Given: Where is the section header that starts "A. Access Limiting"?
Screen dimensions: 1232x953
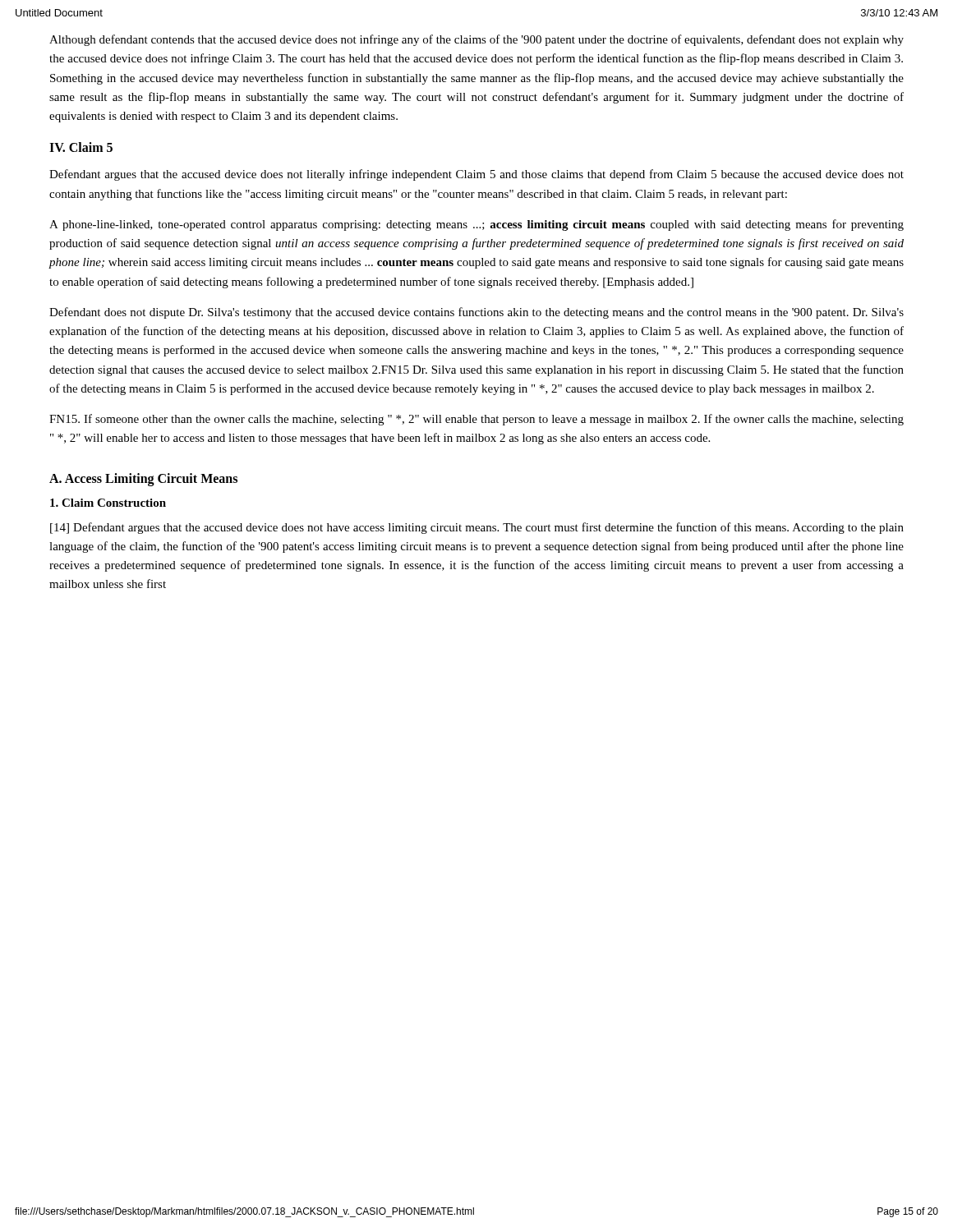Looking at the screenshot, I should pos(144,478).
